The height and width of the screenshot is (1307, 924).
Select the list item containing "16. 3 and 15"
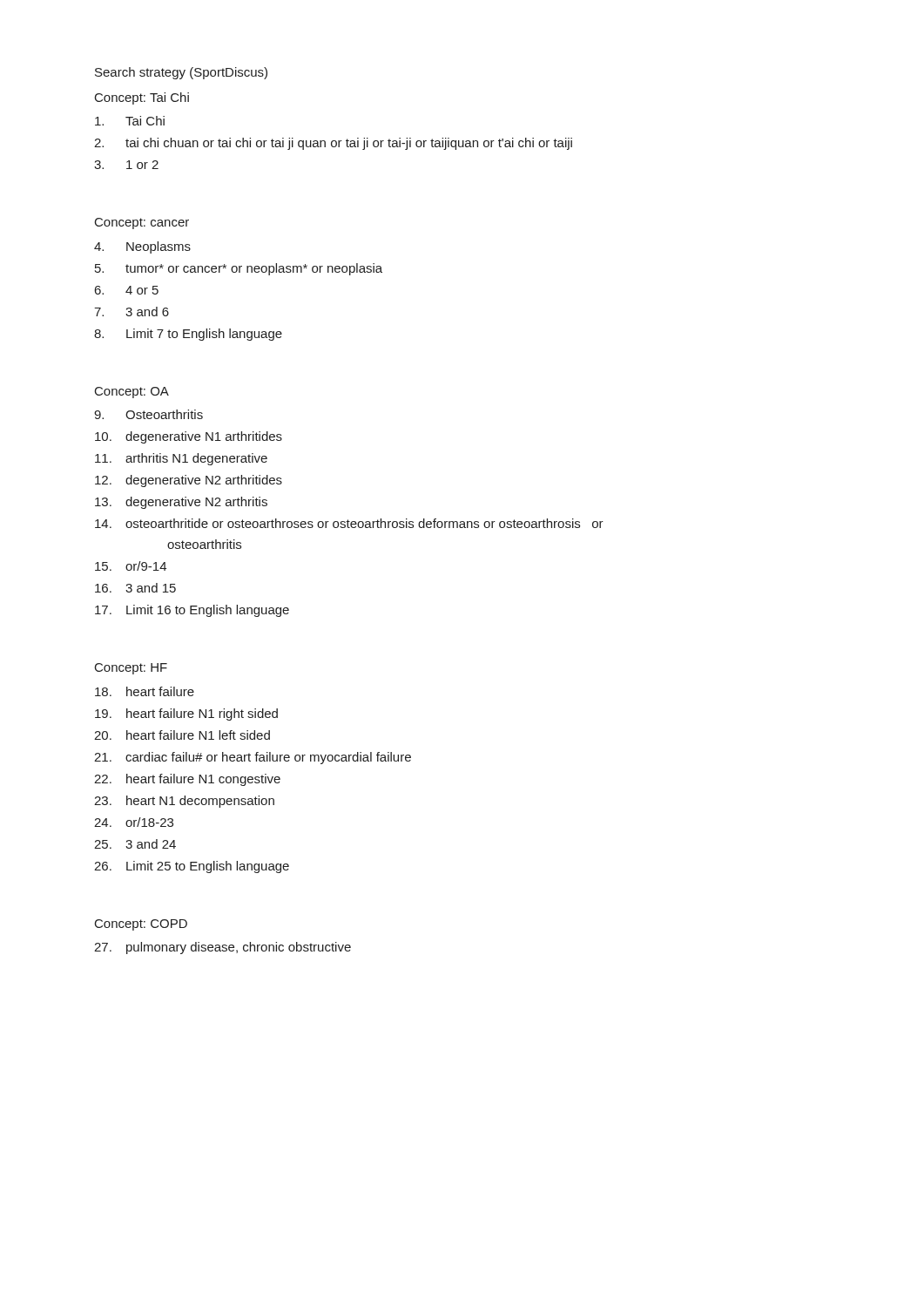click(135, 588)
